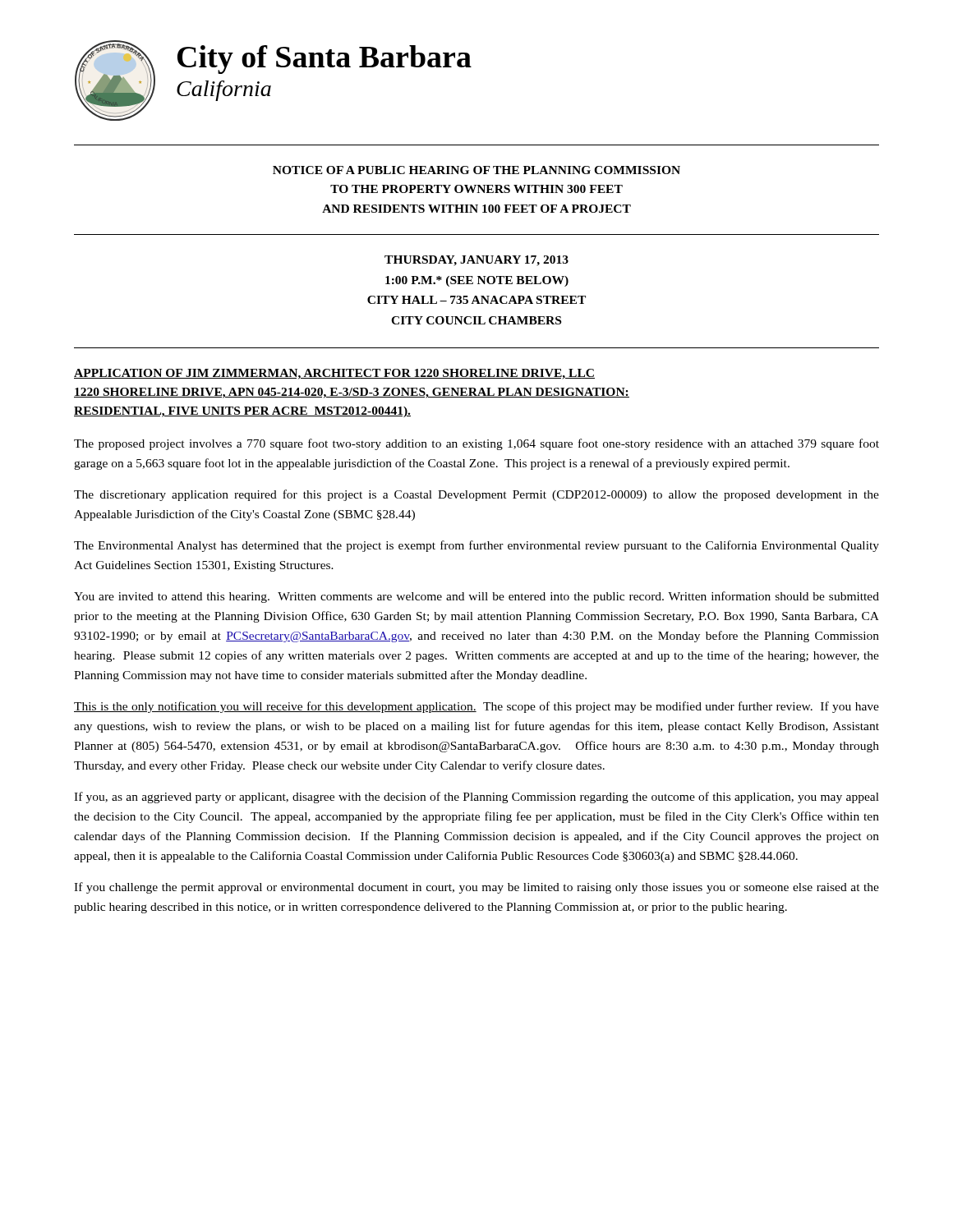Locate the block of text that opens with "This is the only notification you"
The image size is (953, 1232).
[x=476, y=735]
